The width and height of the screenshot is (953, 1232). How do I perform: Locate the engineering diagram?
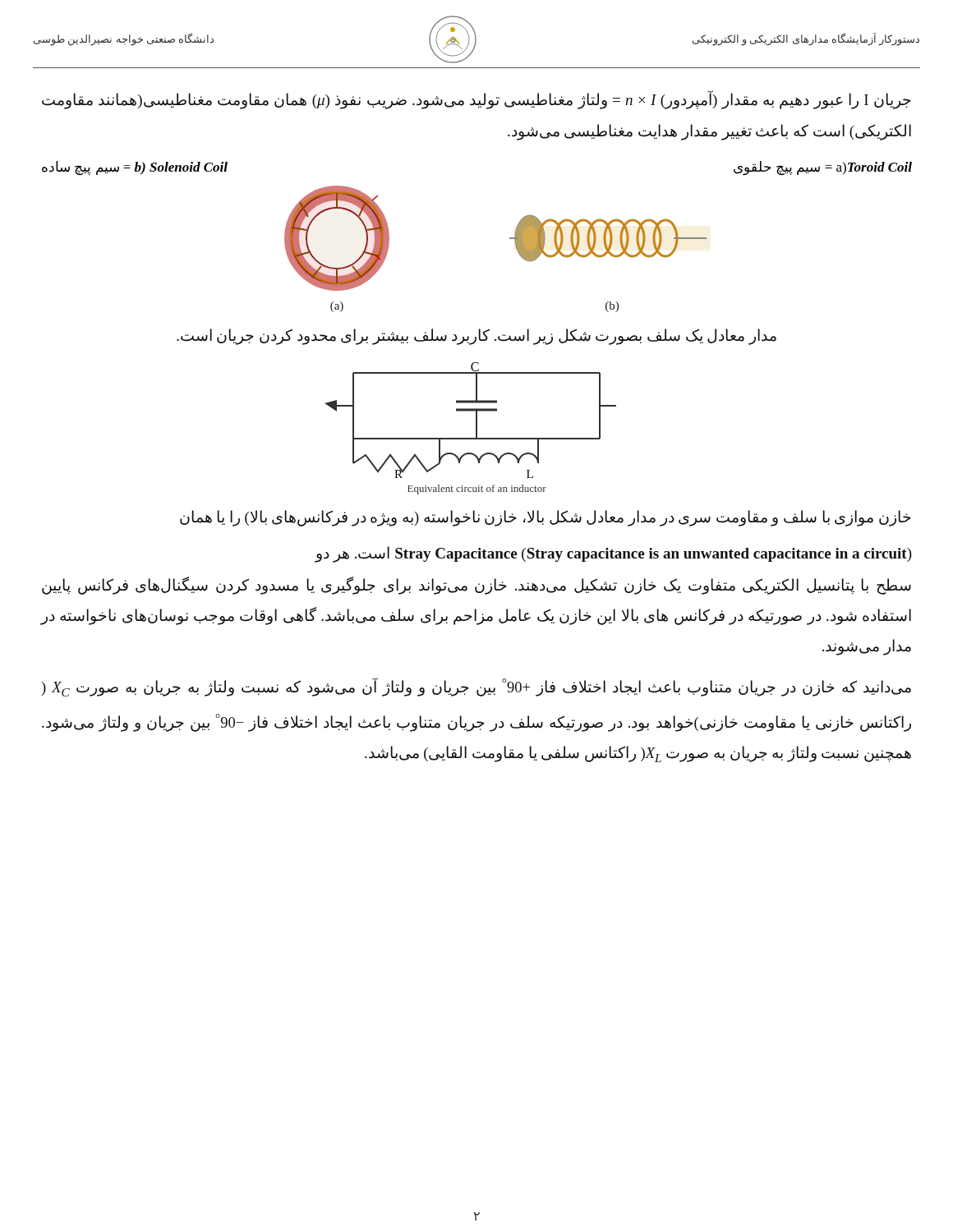476,426
